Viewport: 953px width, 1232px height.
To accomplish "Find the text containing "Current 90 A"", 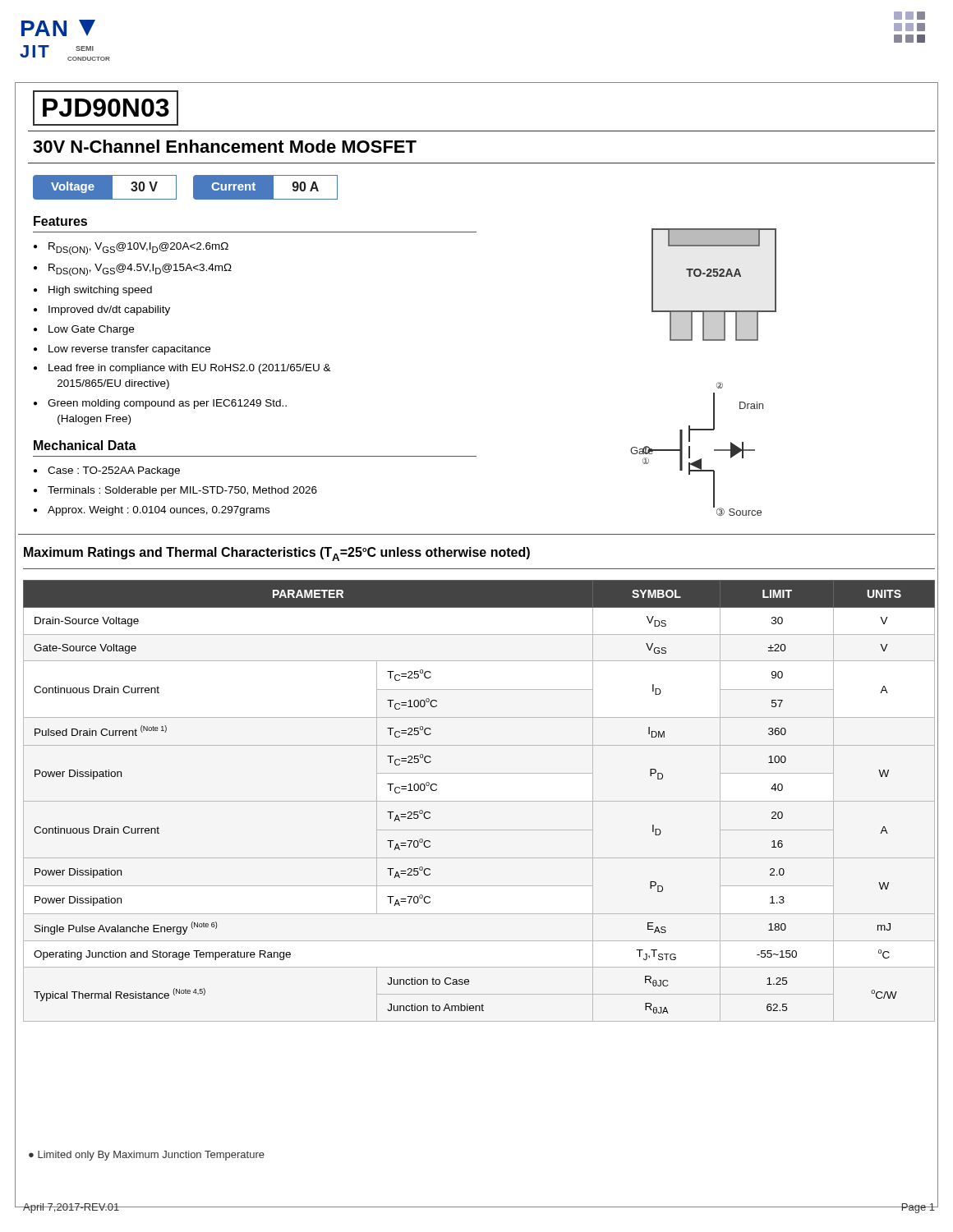I will tap(266, 187).
